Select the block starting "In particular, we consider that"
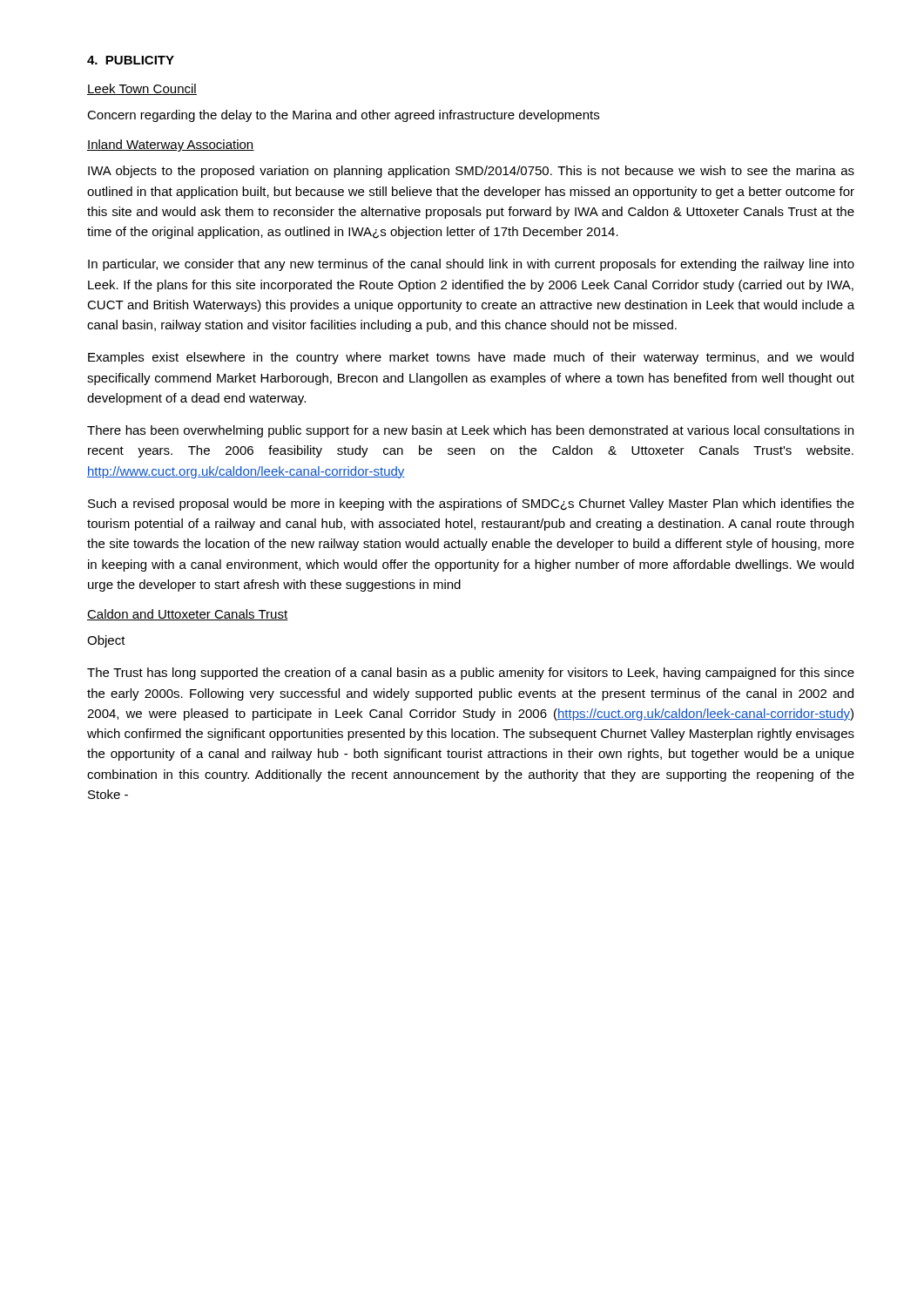Viewport: 924px width, 1307px height. [x=471, y=294]
